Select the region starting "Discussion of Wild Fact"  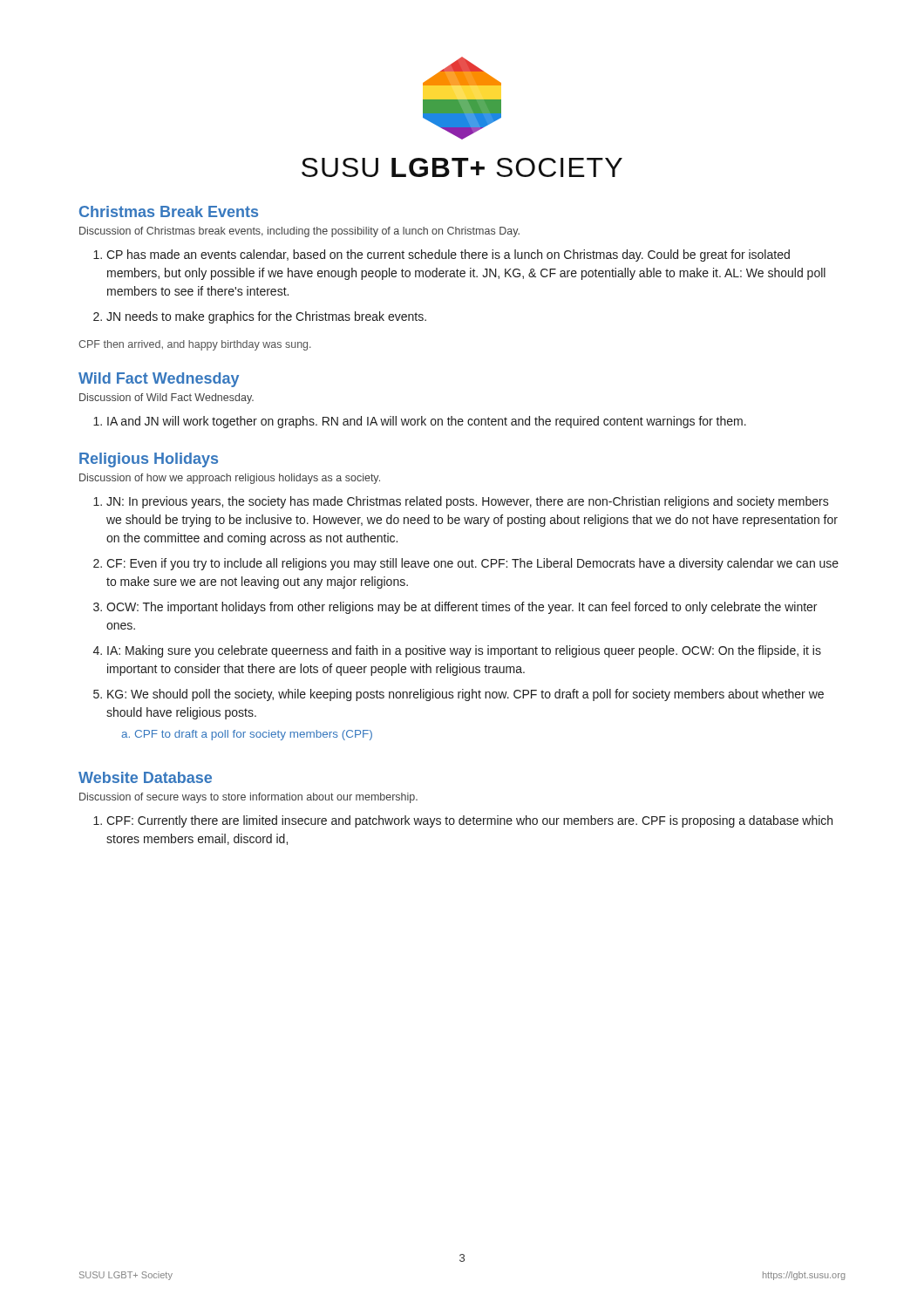pyautogui.click(x=166, y=398)
